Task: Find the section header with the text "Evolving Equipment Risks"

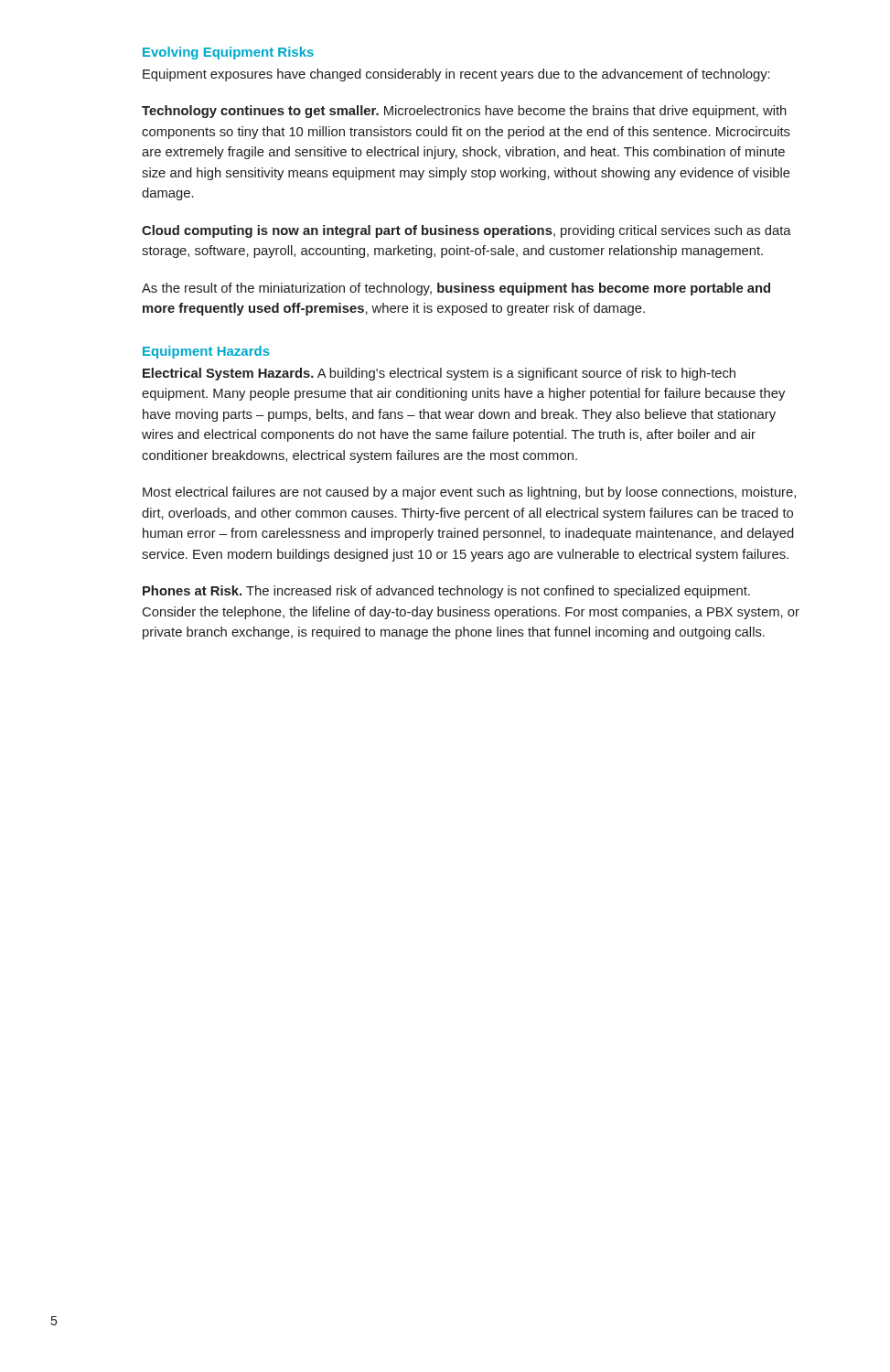Action: (228, 52)
